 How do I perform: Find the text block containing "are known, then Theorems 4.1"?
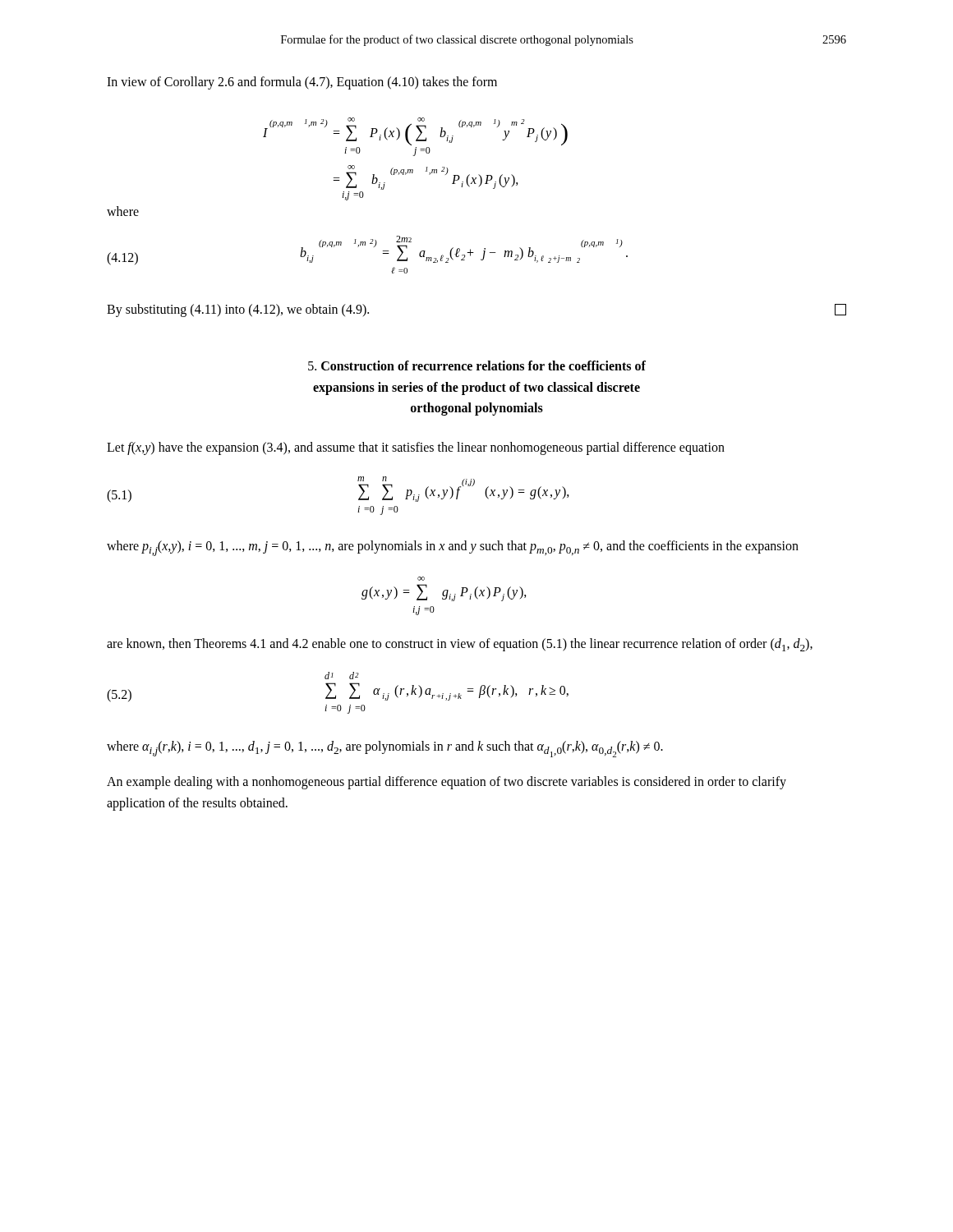(x=460, y=645)
